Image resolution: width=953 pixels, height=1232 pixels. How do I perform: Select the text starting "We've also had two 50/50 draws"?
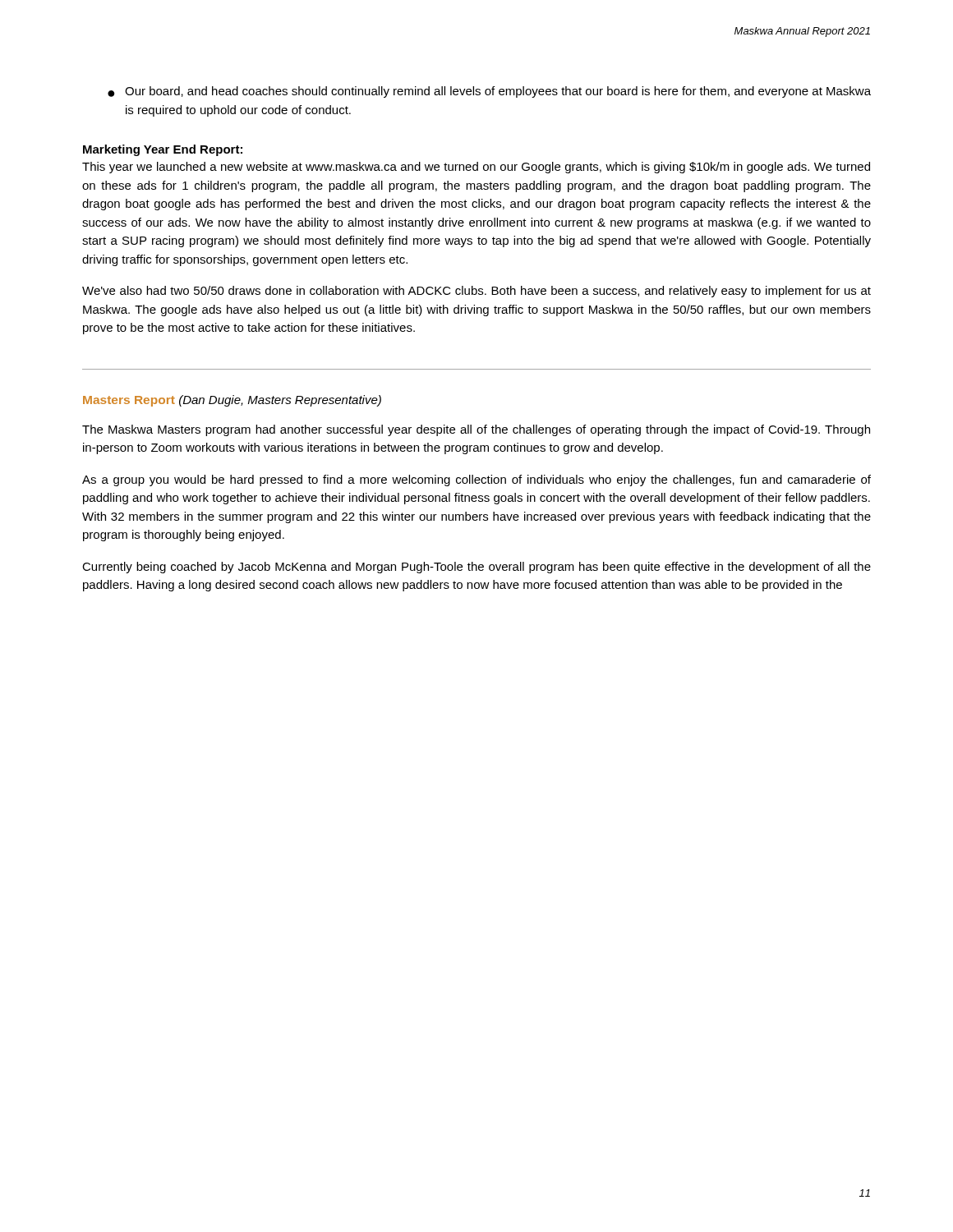pos(476,309)
